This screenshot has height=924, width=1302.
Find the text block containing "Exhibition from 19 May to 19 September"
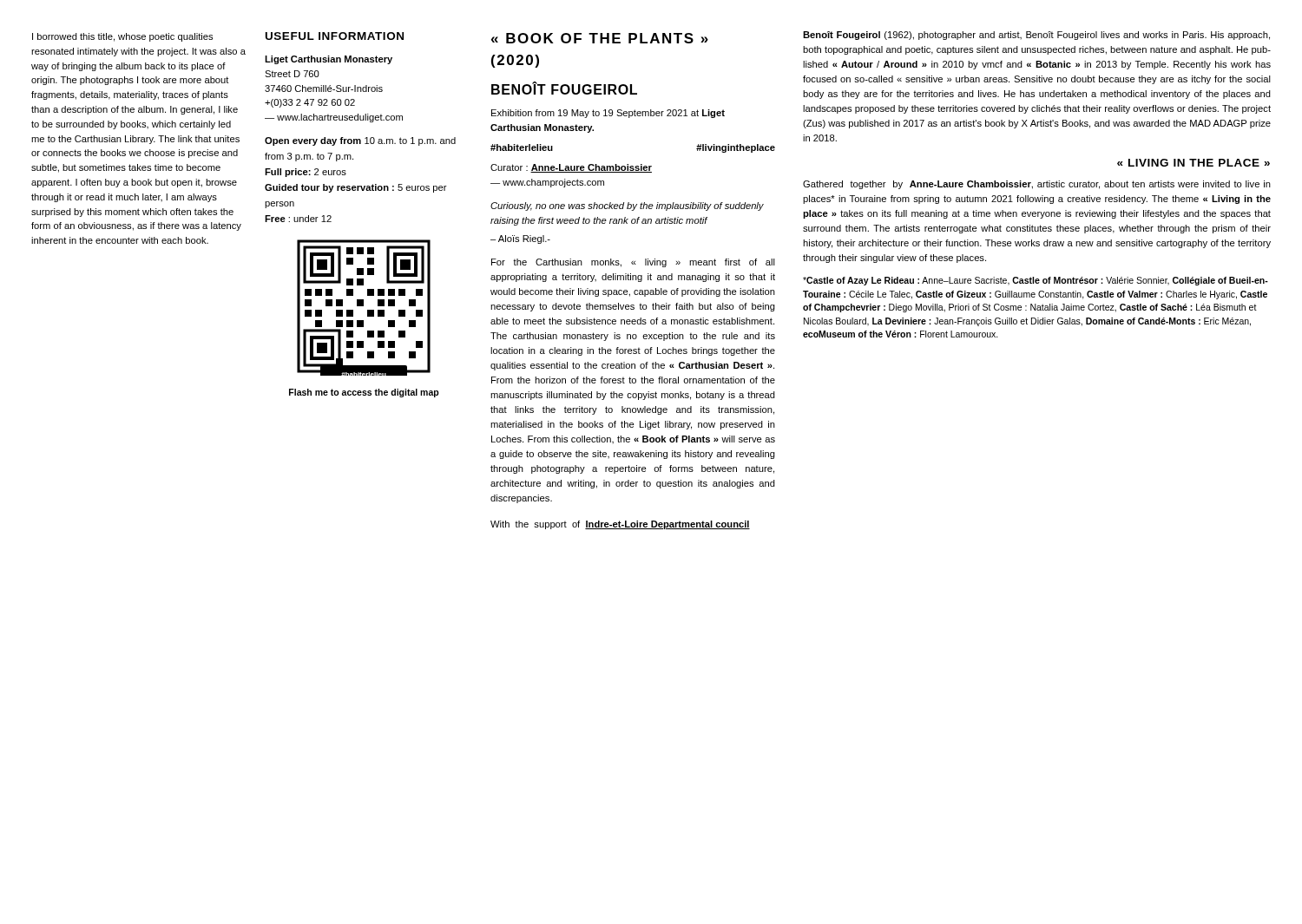coord(608,120)
